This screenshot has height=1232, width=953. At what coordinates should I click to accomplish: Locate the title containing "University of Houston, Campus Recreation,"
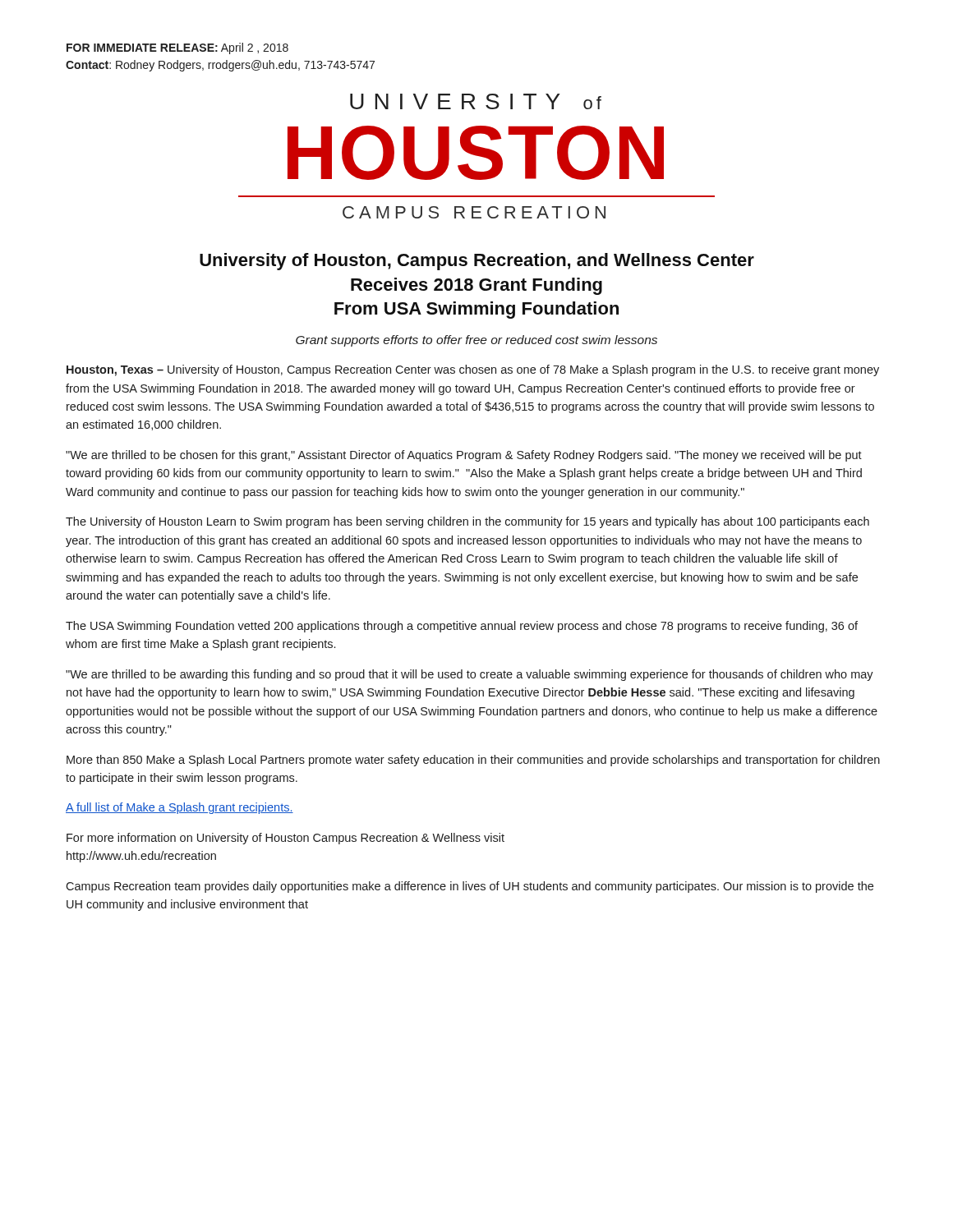pyautogui.click(x=476, y=285)
